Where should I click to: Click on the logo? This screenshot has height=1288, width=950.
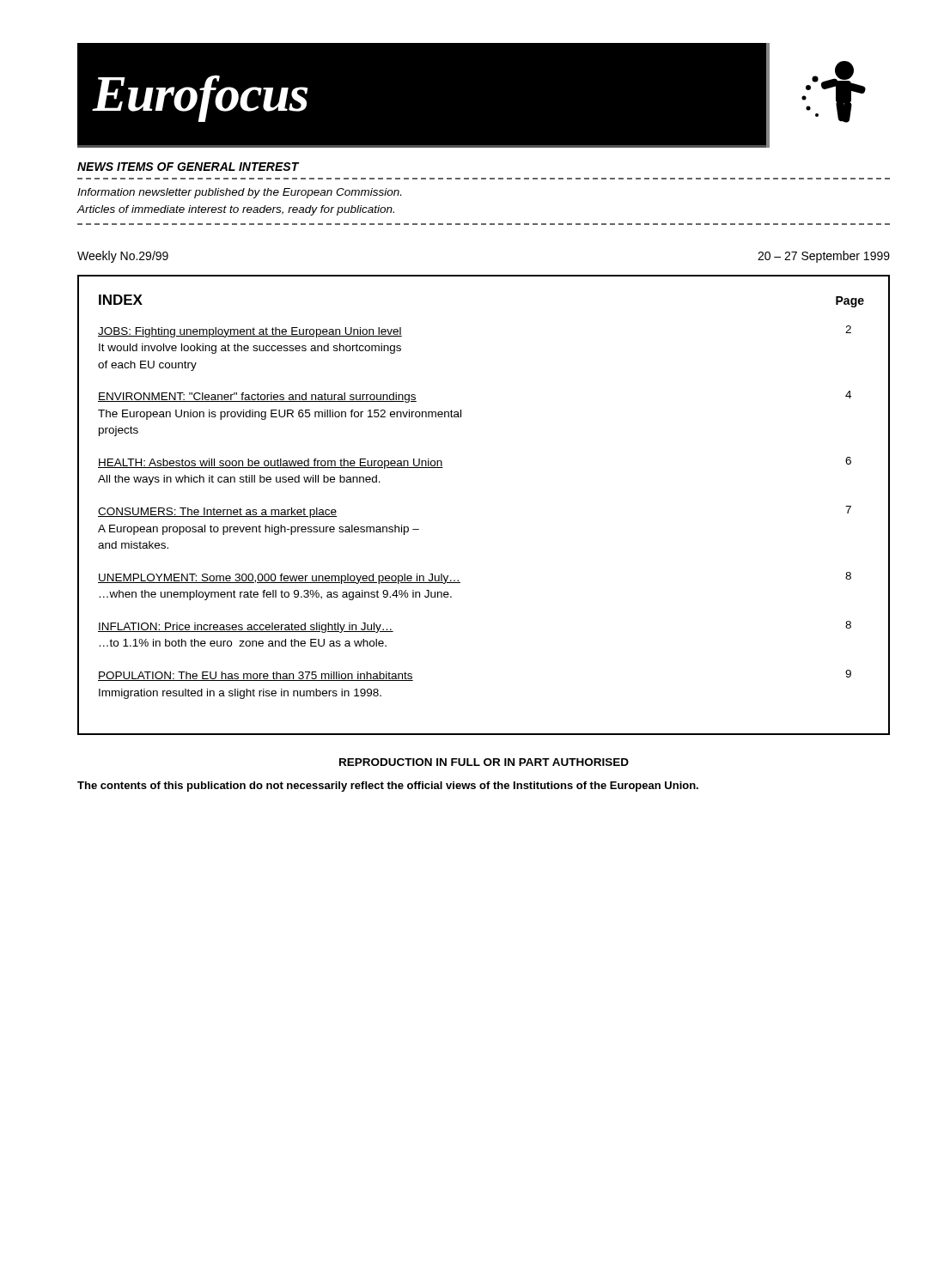(x=484, y=95)
